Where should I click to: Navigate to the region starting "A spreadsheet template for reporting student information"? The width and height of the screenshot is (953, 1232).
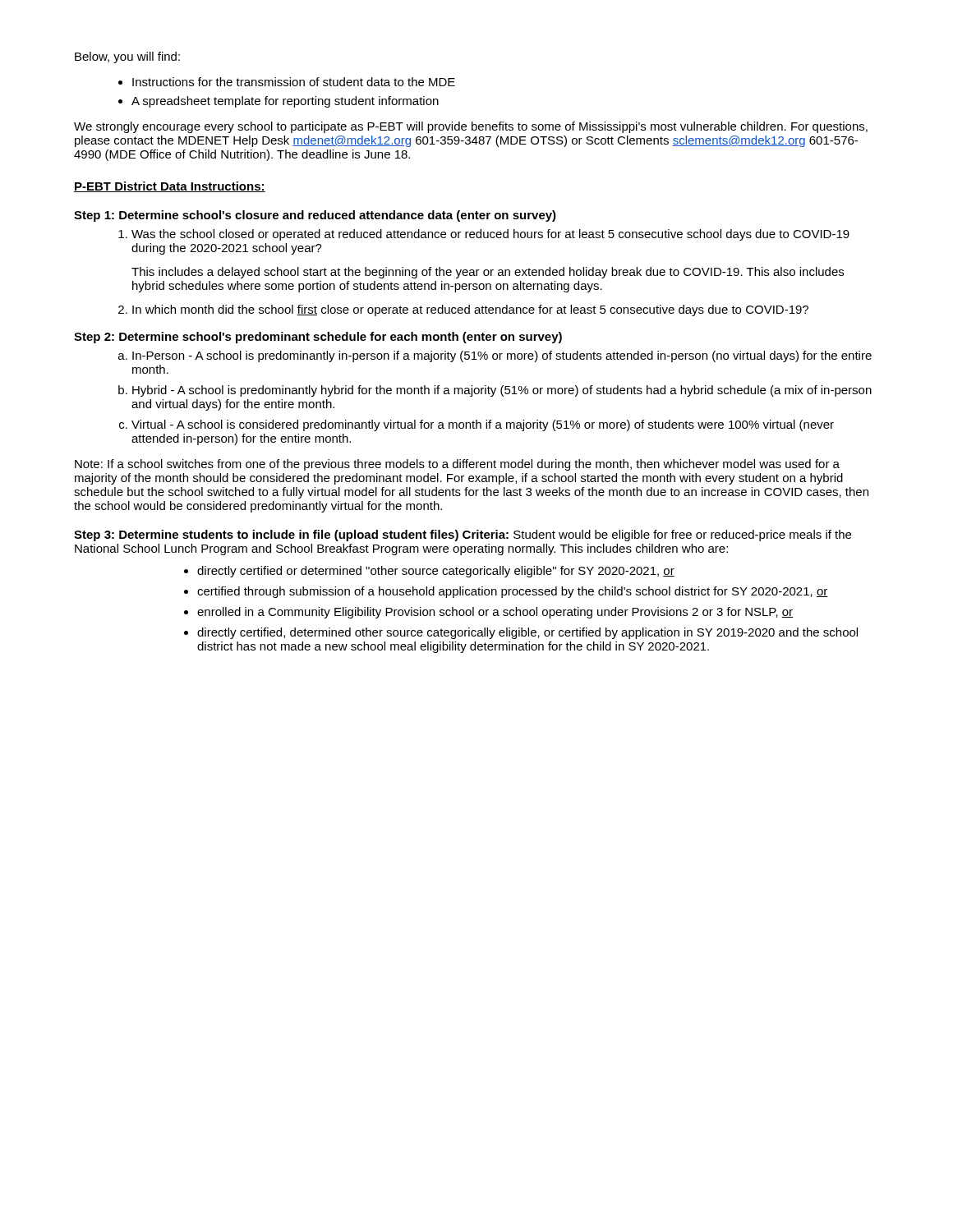pyautogui.click(x=285, y=102)
